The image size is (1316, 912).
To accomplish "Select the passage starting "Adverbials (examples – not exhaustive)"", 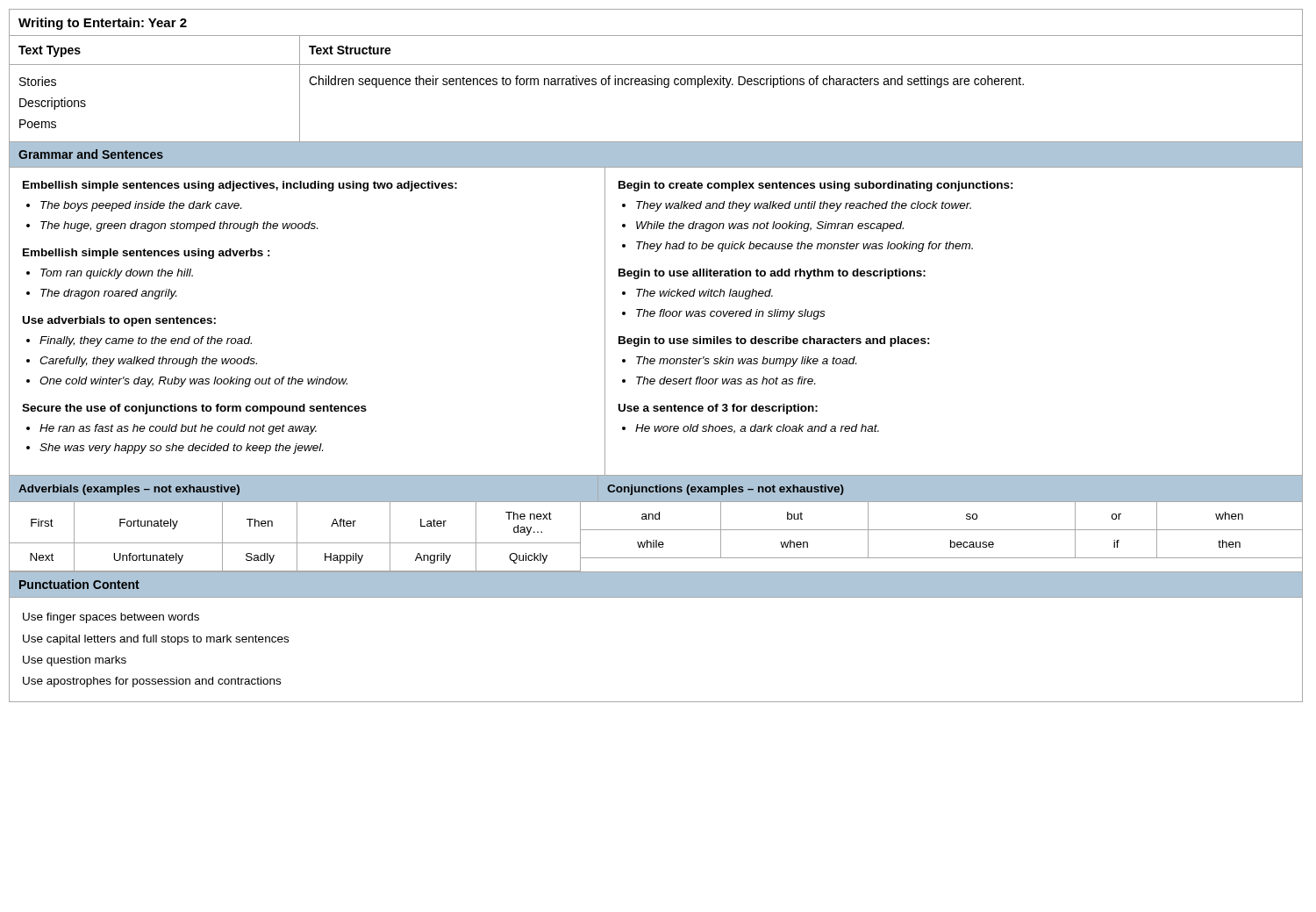I will [x=129, y=489].
